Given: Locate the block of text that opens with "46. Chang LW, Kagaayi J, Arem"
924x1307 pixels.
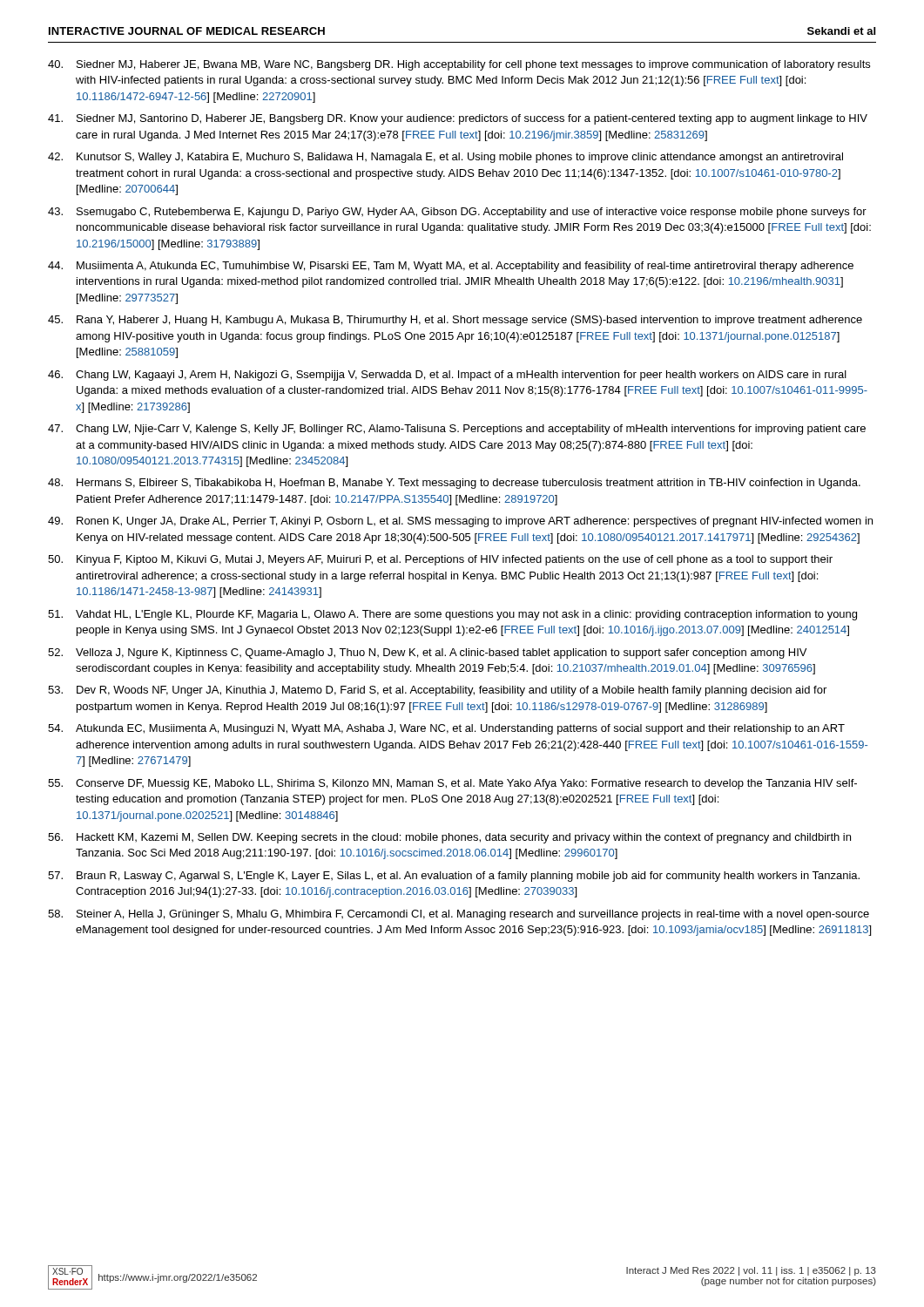Looking at the screenshot, I should [x=462, y=391].
